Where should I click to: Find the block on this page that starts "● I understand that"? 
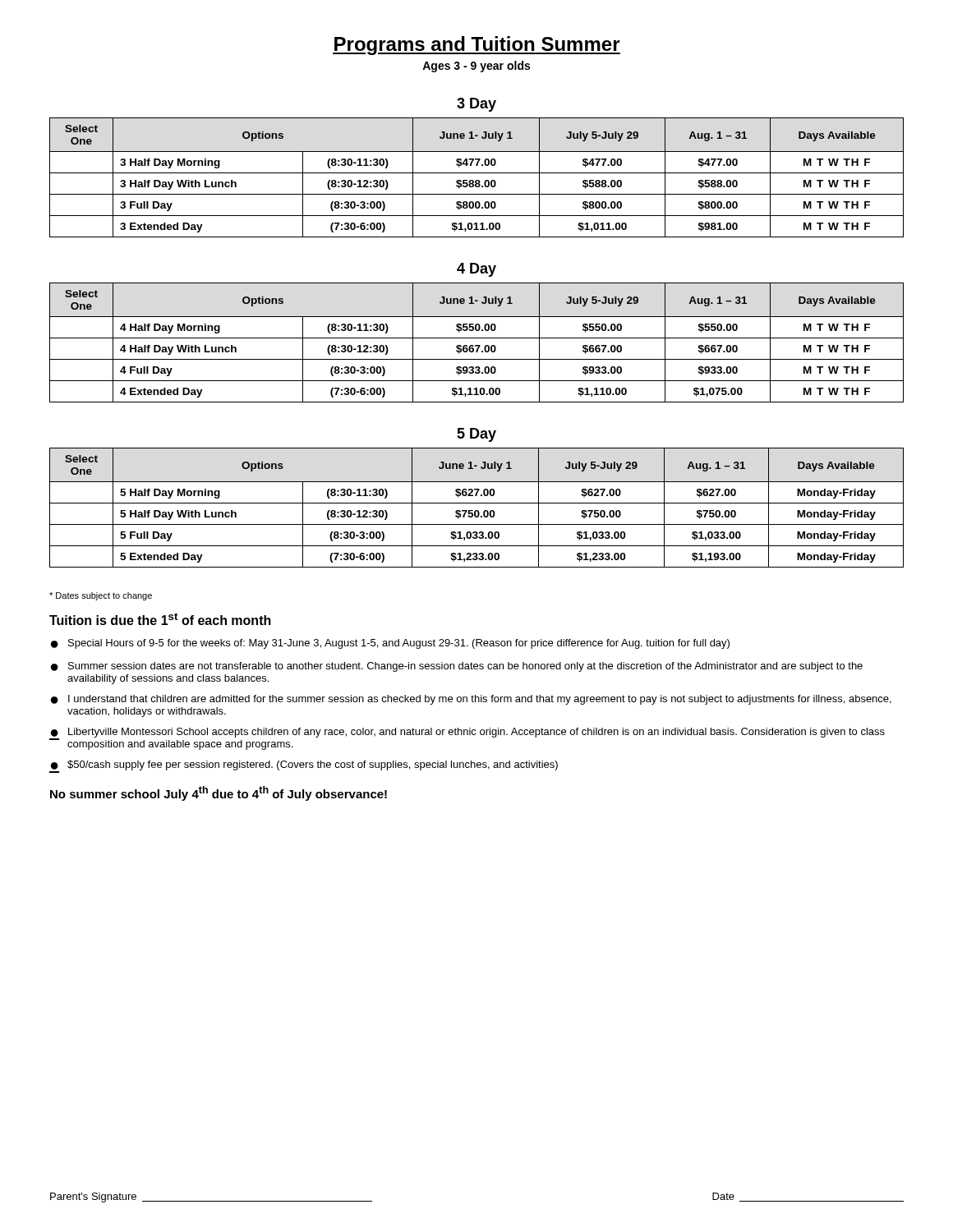(476, 705)
